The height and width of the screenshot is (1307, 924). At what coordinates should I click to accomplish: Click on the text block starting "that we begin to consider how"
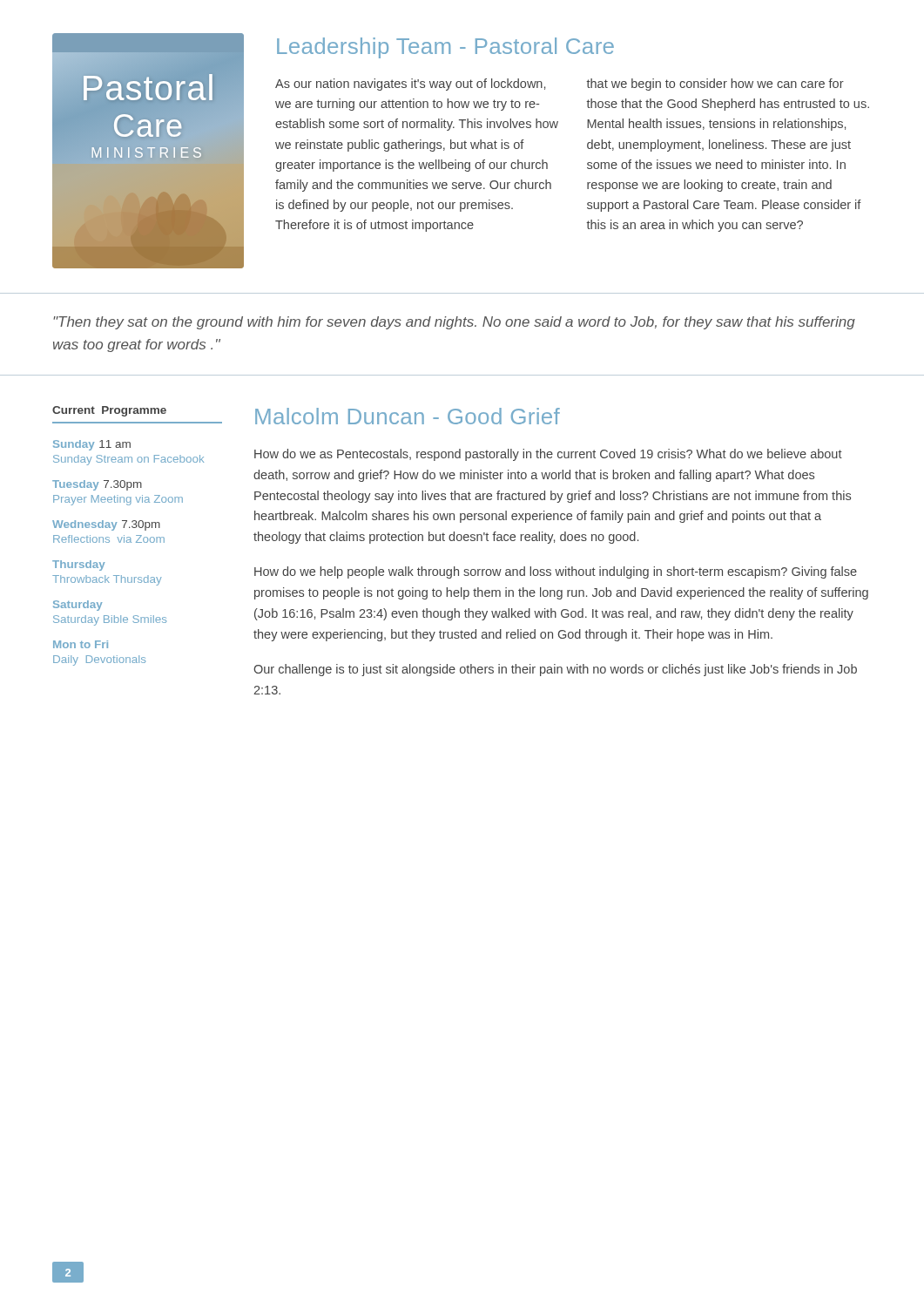[x=728, y=154]
